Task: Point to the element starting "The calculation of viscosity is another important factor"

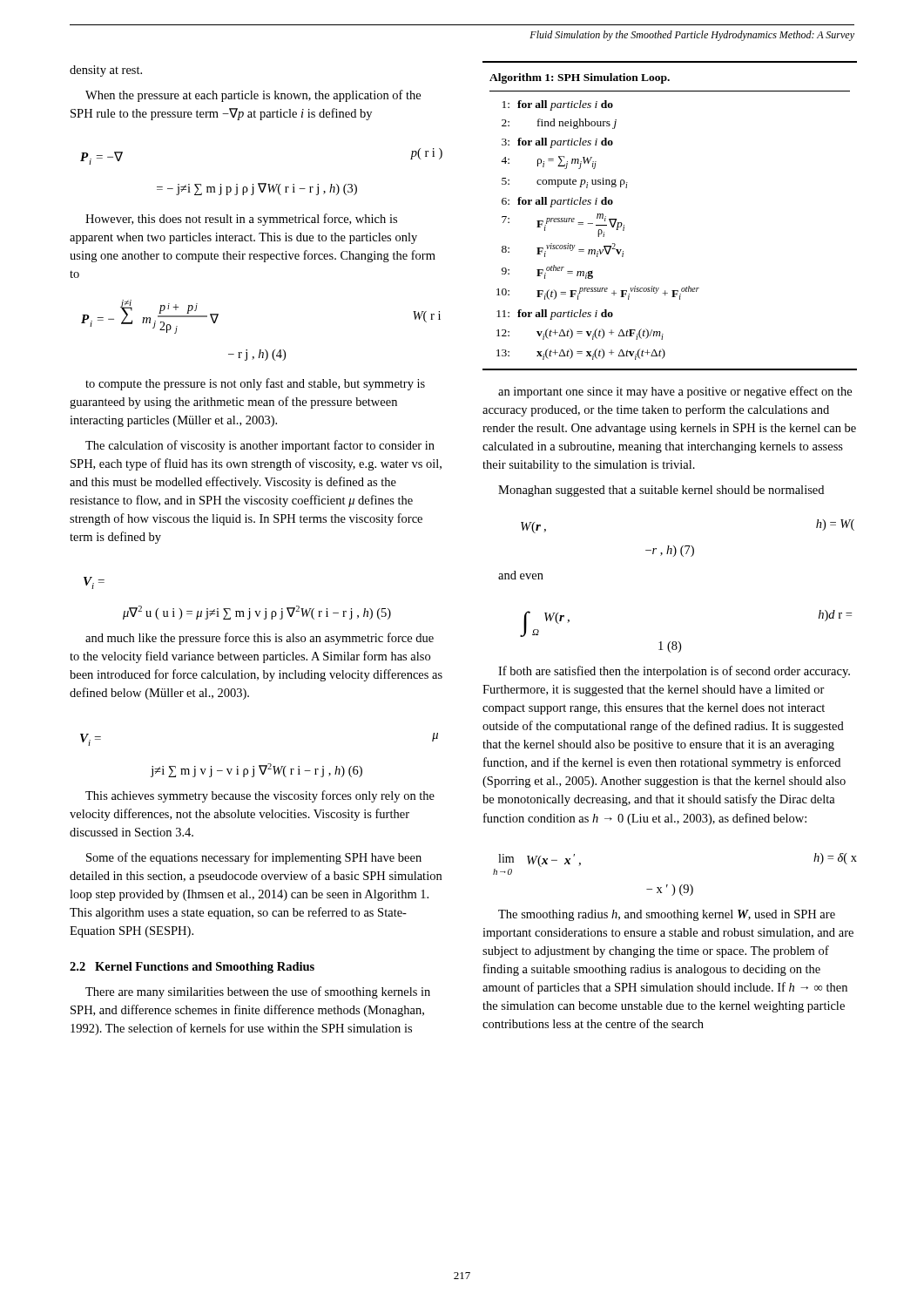Action: (x=256, y=491)
